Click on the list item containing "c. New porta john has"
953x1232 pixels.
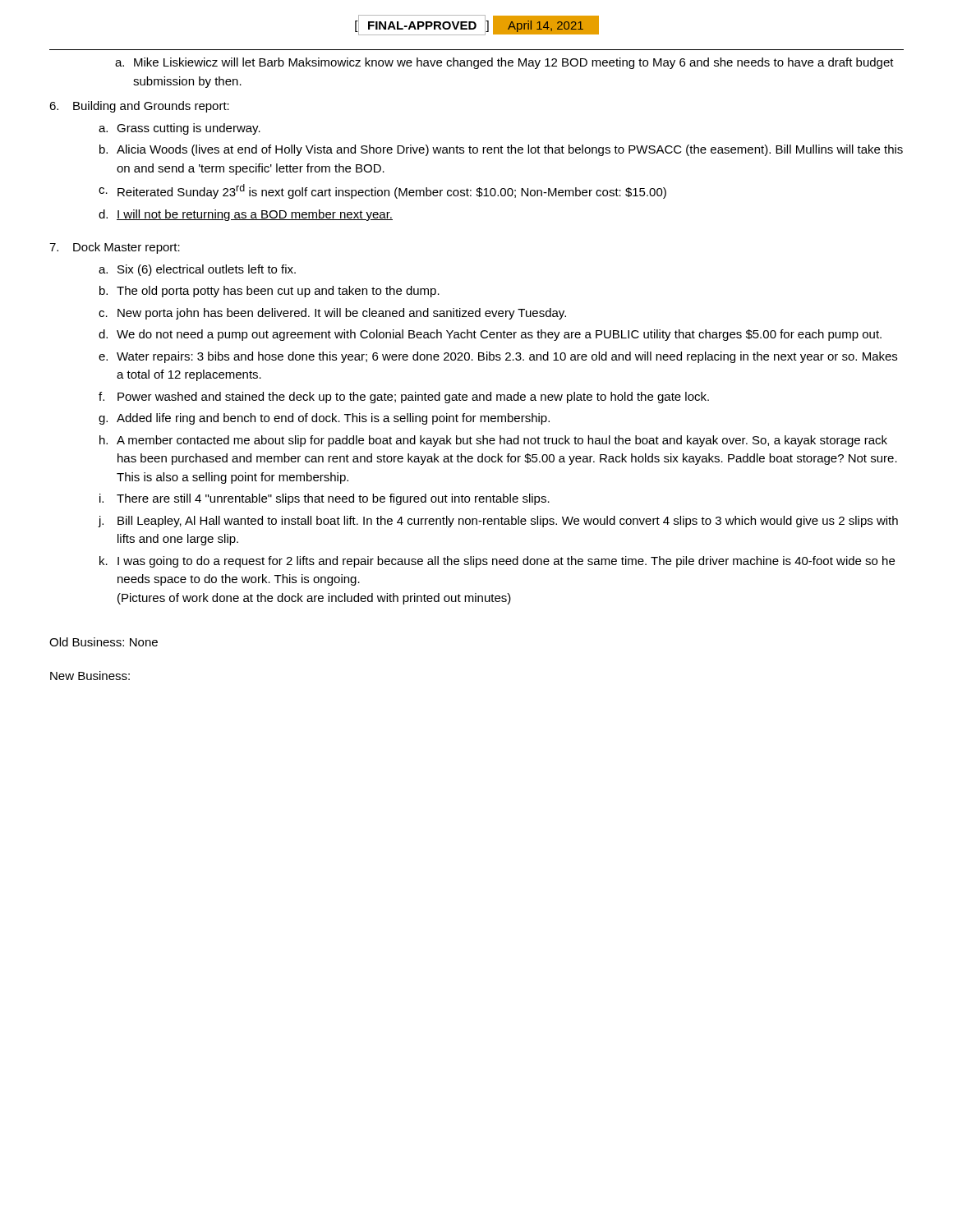501,313
